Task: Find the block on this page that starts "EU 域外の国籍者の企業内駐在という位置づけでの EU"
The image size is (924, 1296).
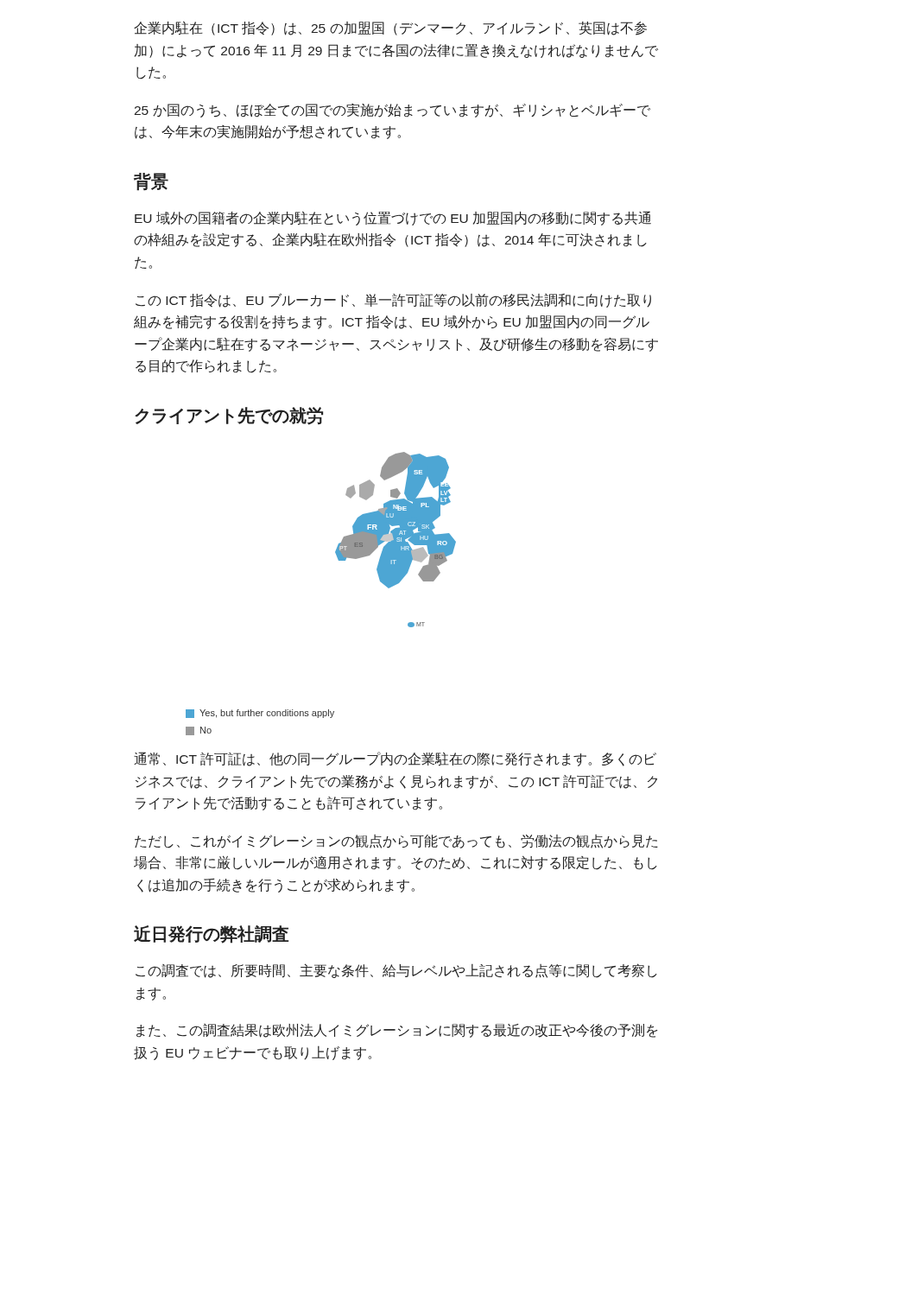Action: click(393, 240)
